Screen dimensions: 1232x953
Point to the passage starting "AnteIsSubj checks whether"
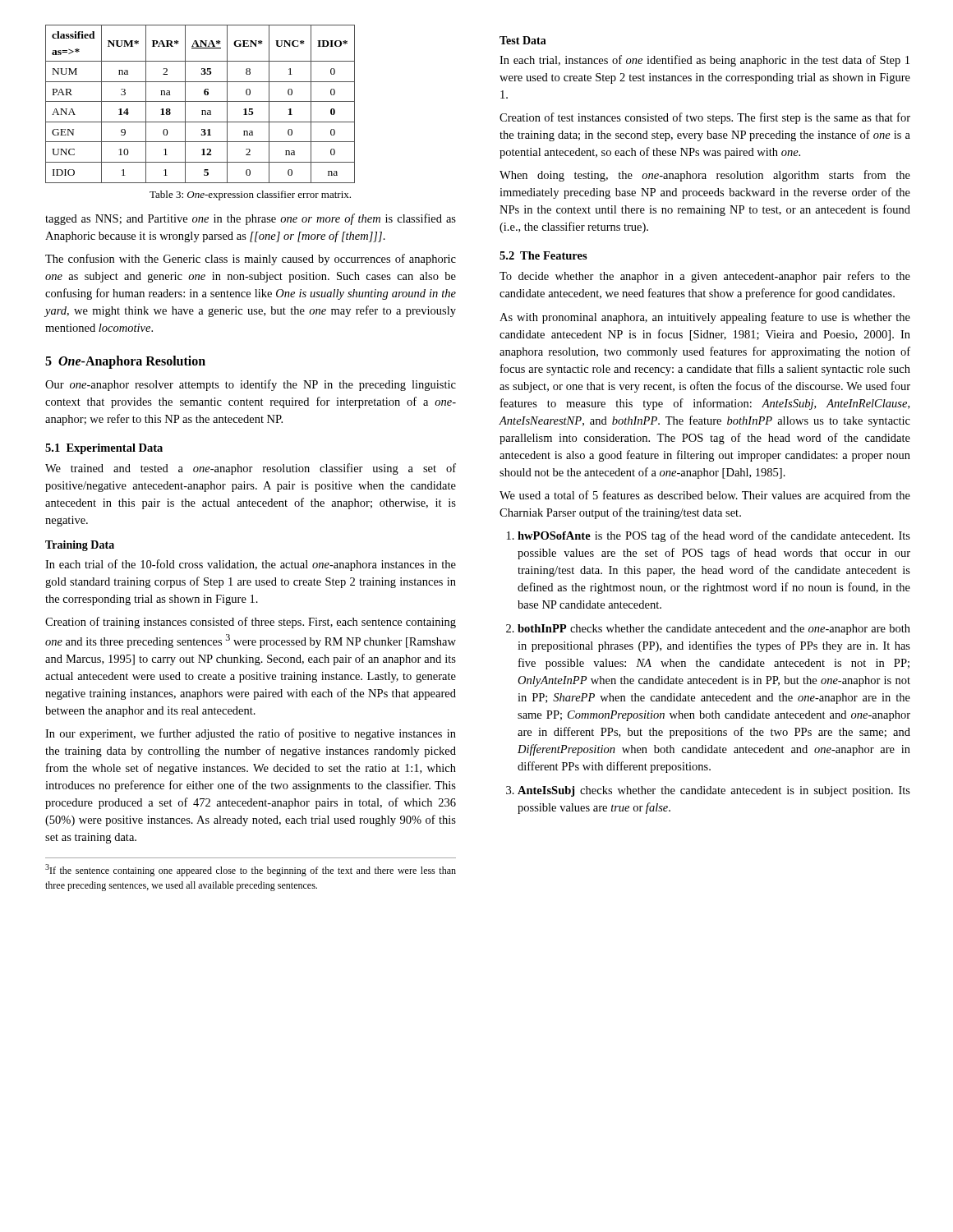coord(705,799)
